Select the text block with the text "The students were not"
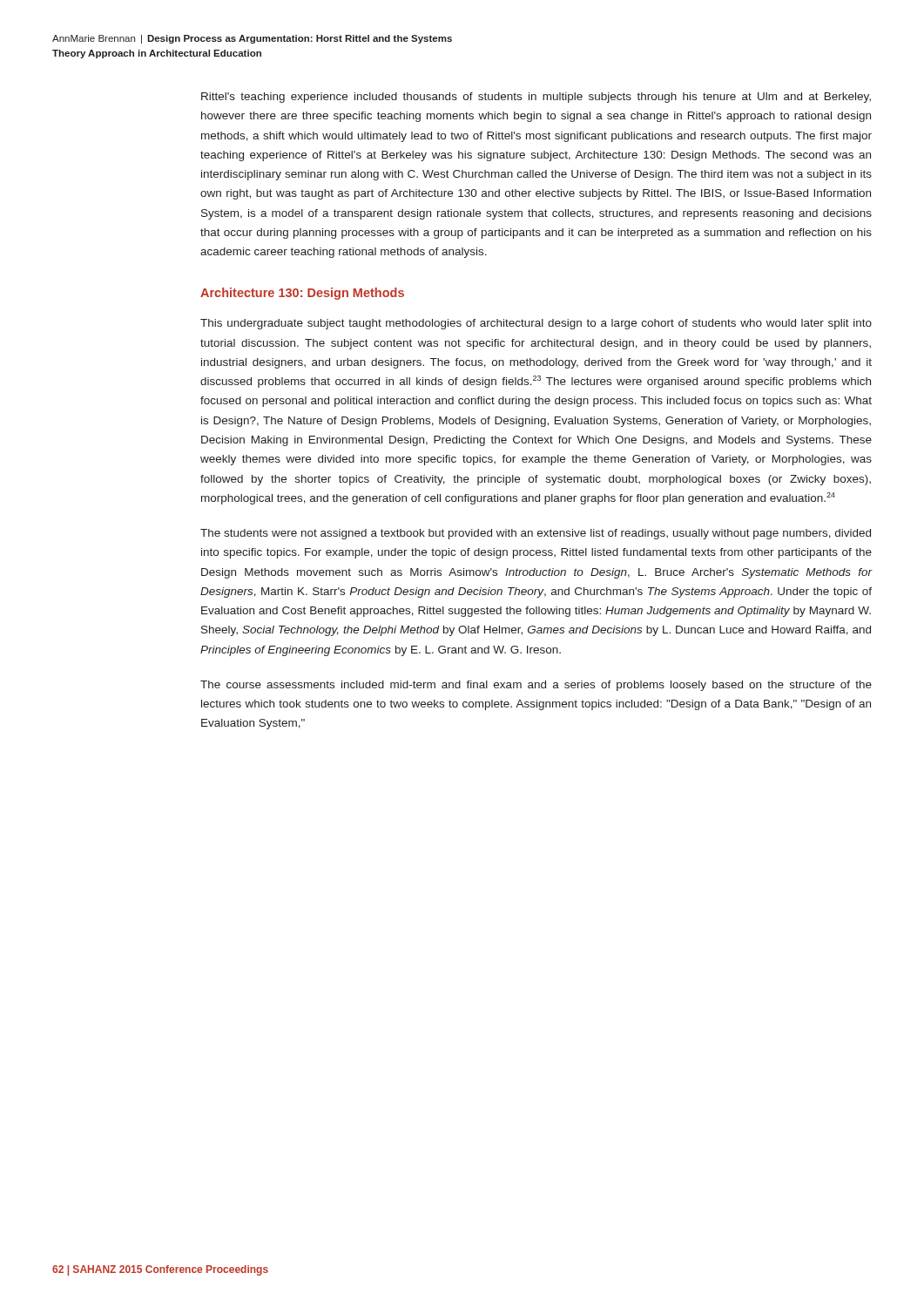924x1307 pixels. 536,591
